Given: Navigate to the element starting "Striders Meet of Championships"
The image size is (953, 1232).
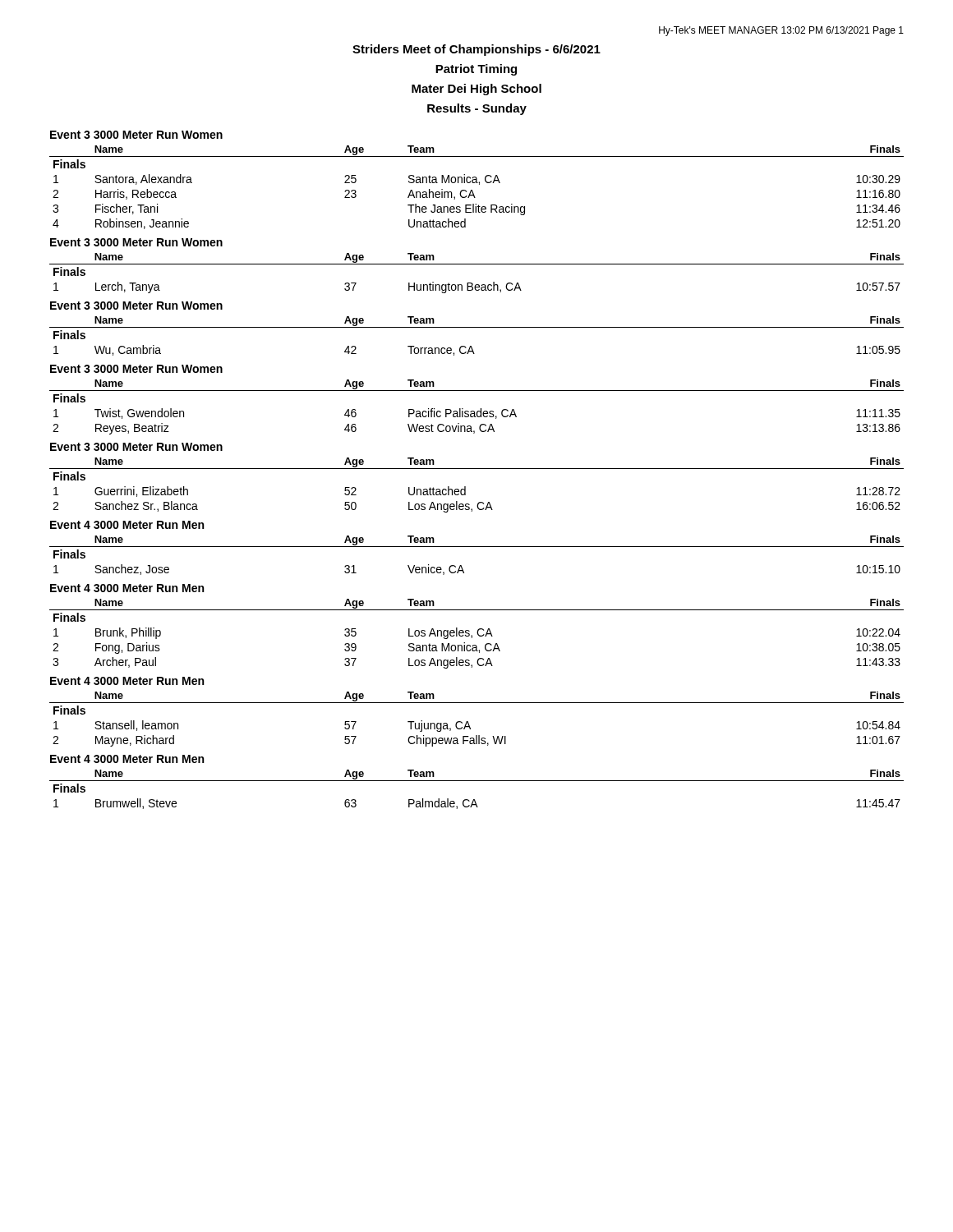Looking at the screenshot, I should 476,78.
